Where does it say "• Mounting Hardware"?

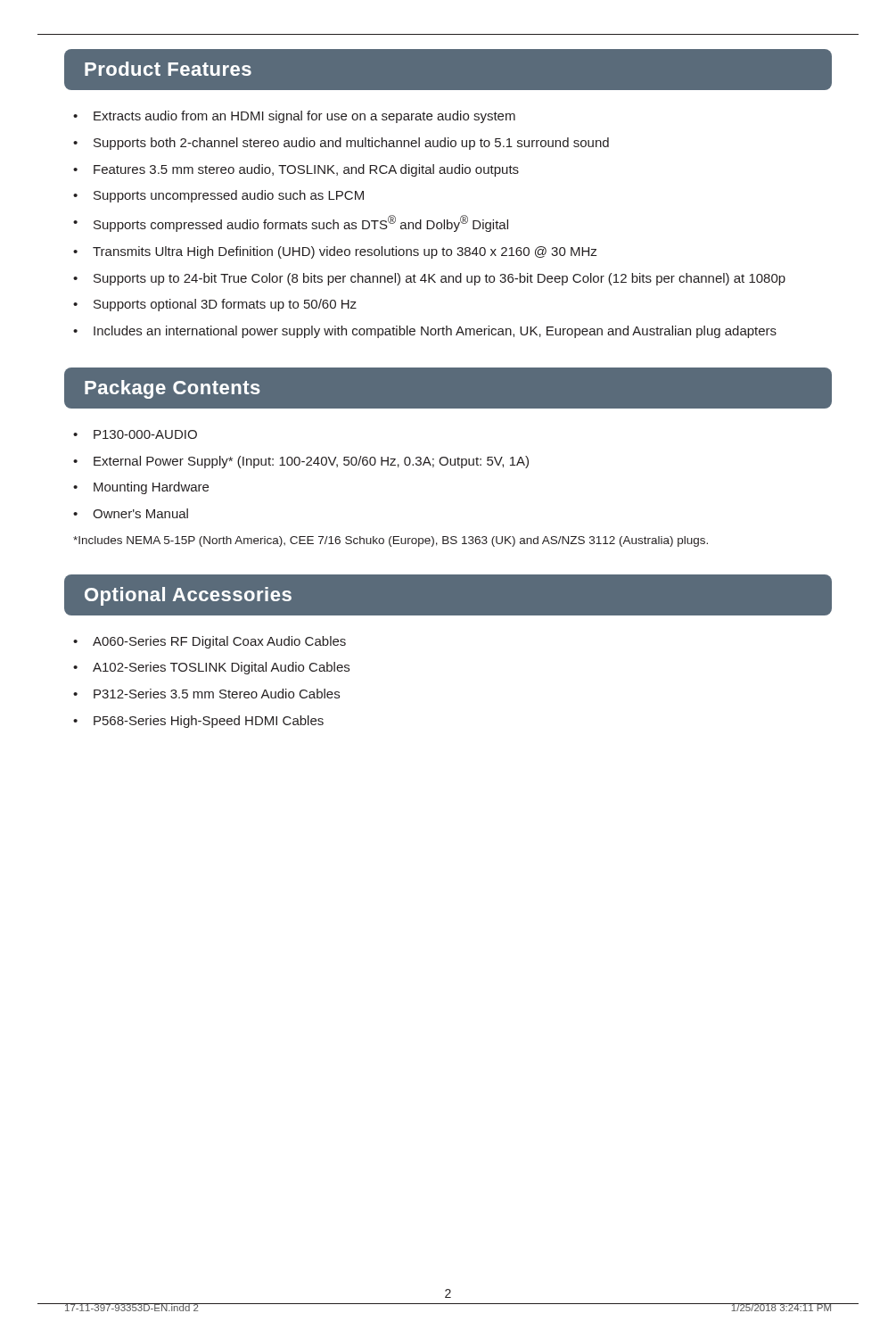point(141,488)
